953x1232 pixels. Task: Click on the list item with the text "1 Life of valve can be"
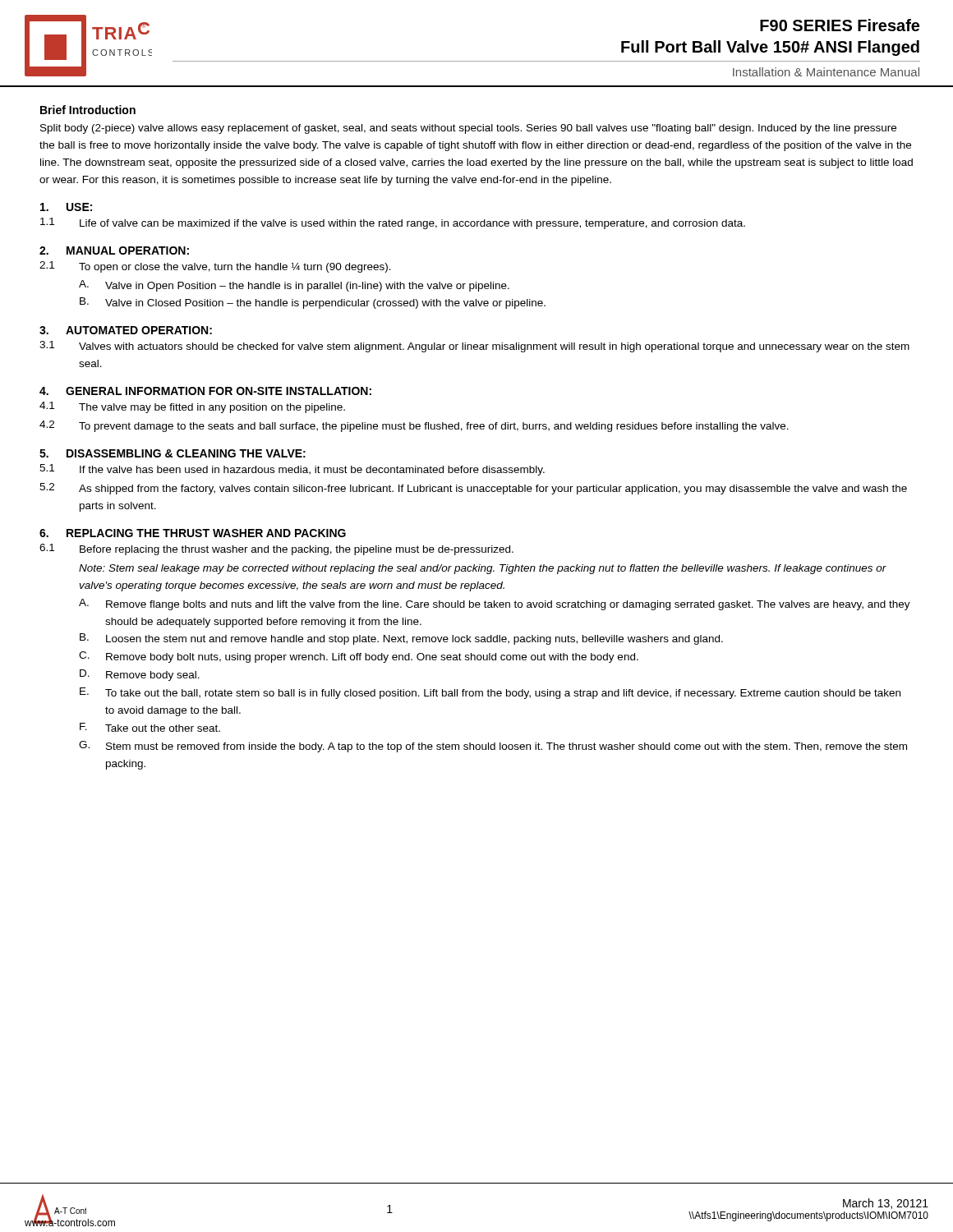476,224
